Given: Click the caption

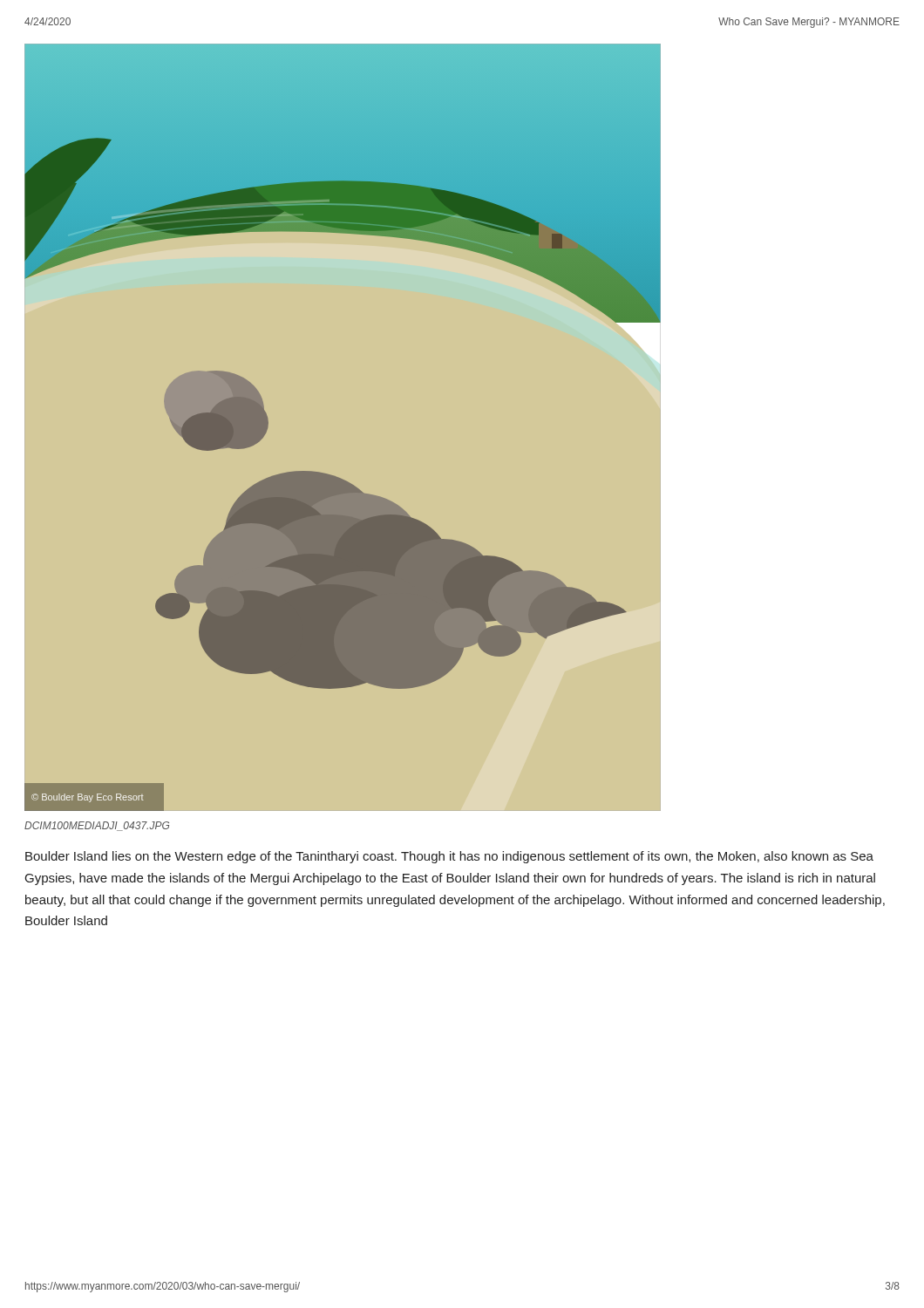Looking at the screenshot, I should click(97, 826).
